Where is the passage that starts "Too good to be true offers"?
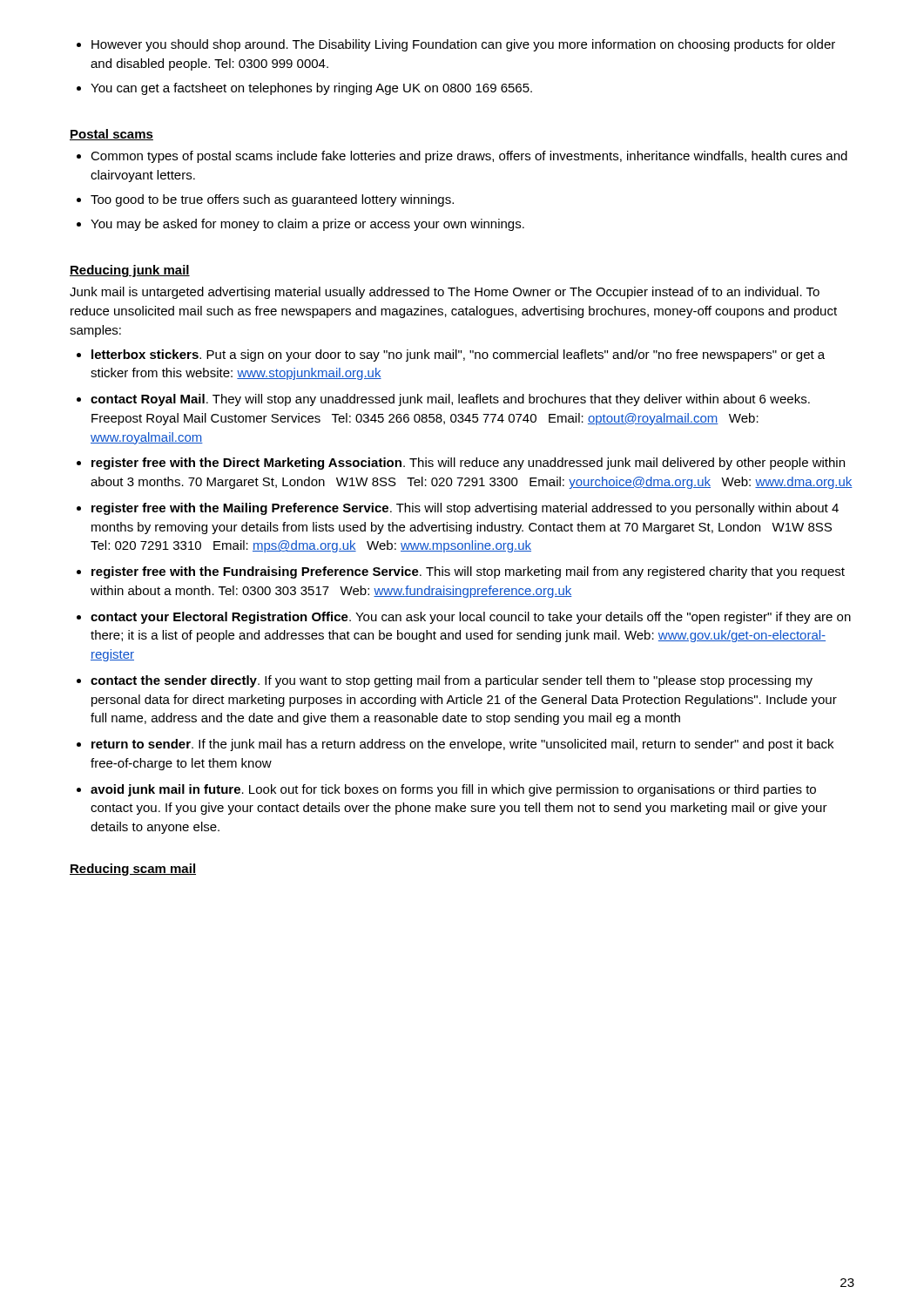 pos(272,200)
